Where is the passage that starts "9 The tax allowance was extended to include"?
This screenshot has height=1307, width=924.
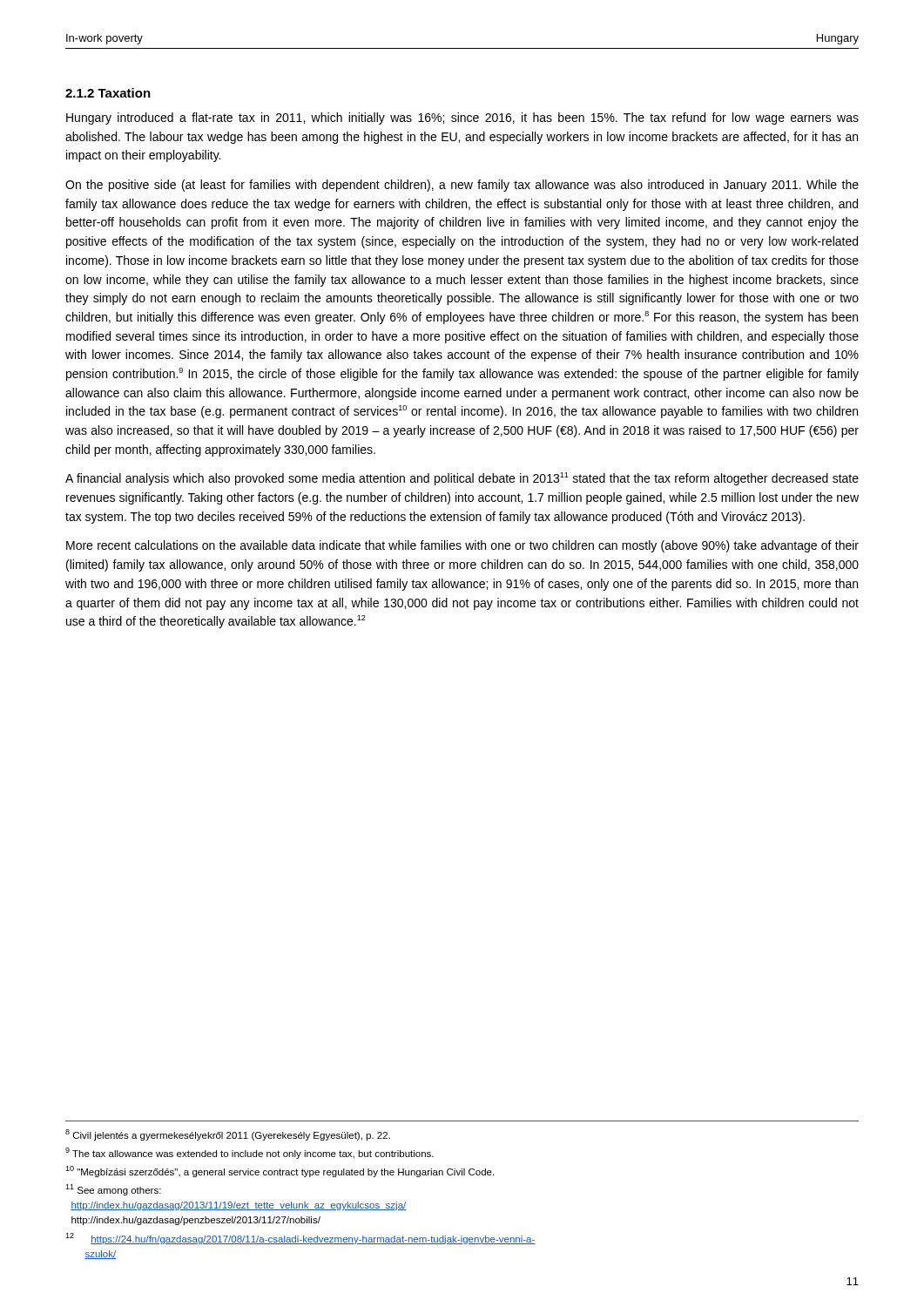pos(250,1152)
